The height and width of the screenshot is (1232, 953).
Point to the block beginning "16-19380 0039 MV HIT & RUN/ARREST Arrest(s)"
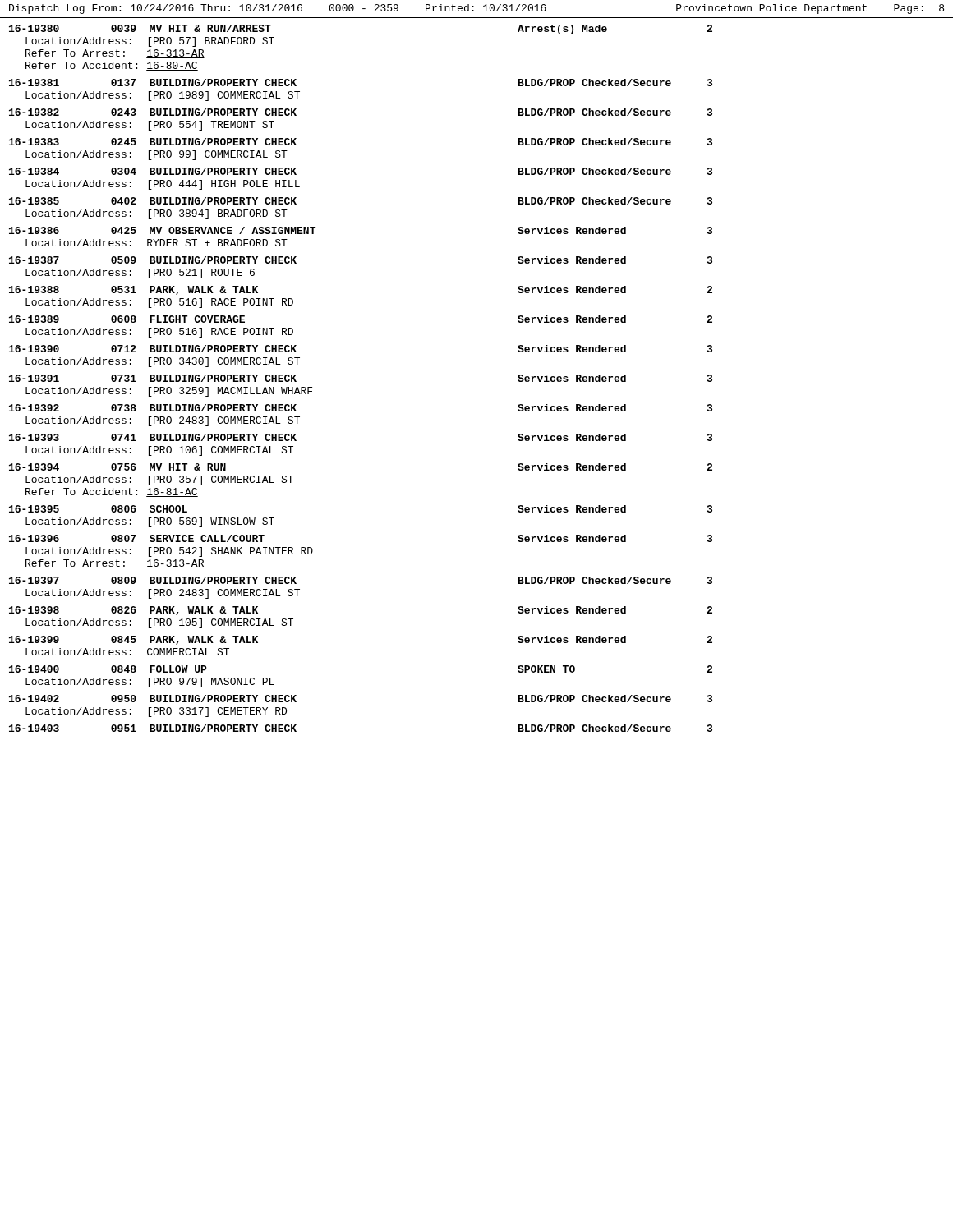pos(31,29)
